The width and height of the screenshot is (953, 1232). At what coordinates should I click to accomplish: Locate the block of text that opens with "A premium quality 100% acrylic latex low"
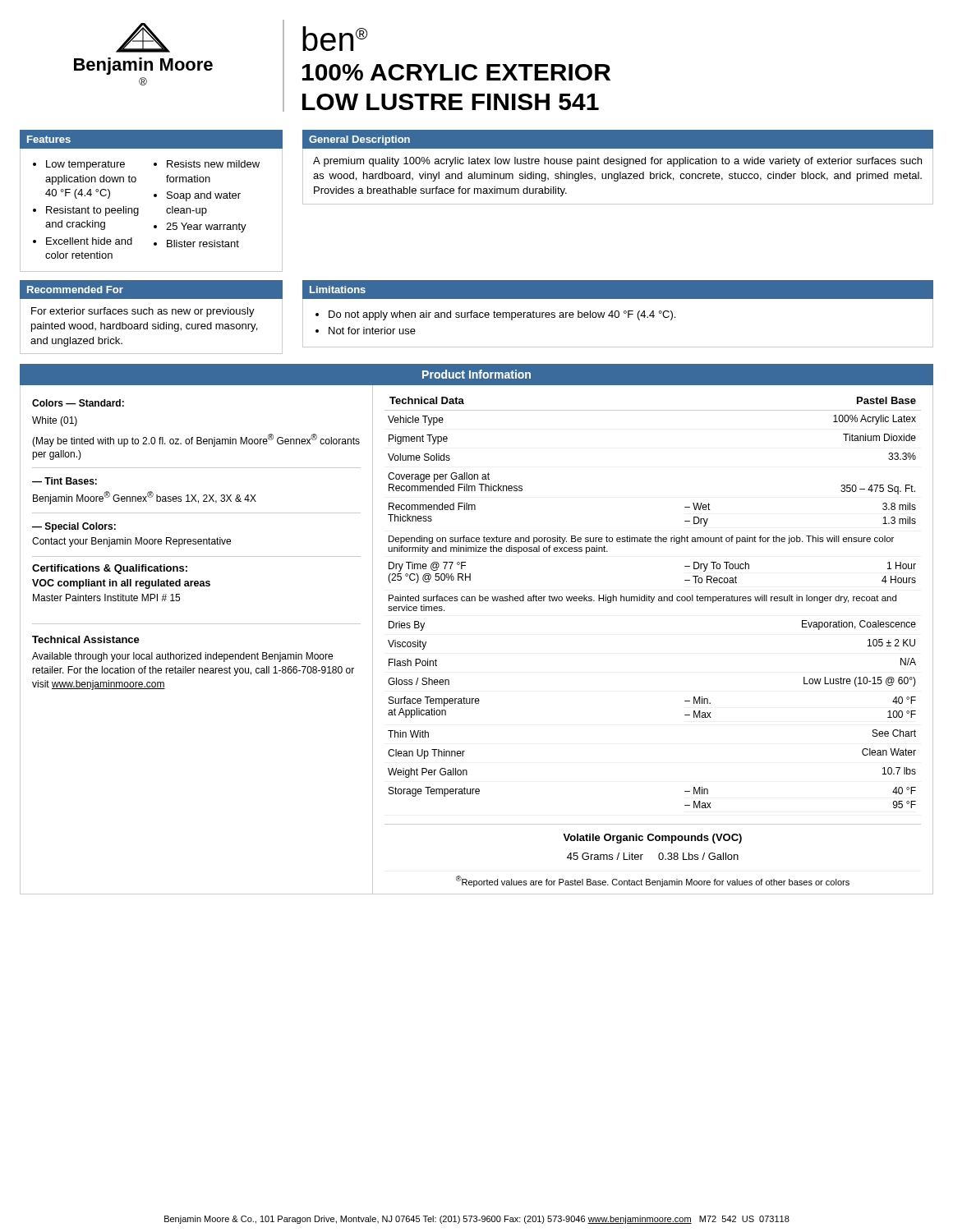(618, 175)
